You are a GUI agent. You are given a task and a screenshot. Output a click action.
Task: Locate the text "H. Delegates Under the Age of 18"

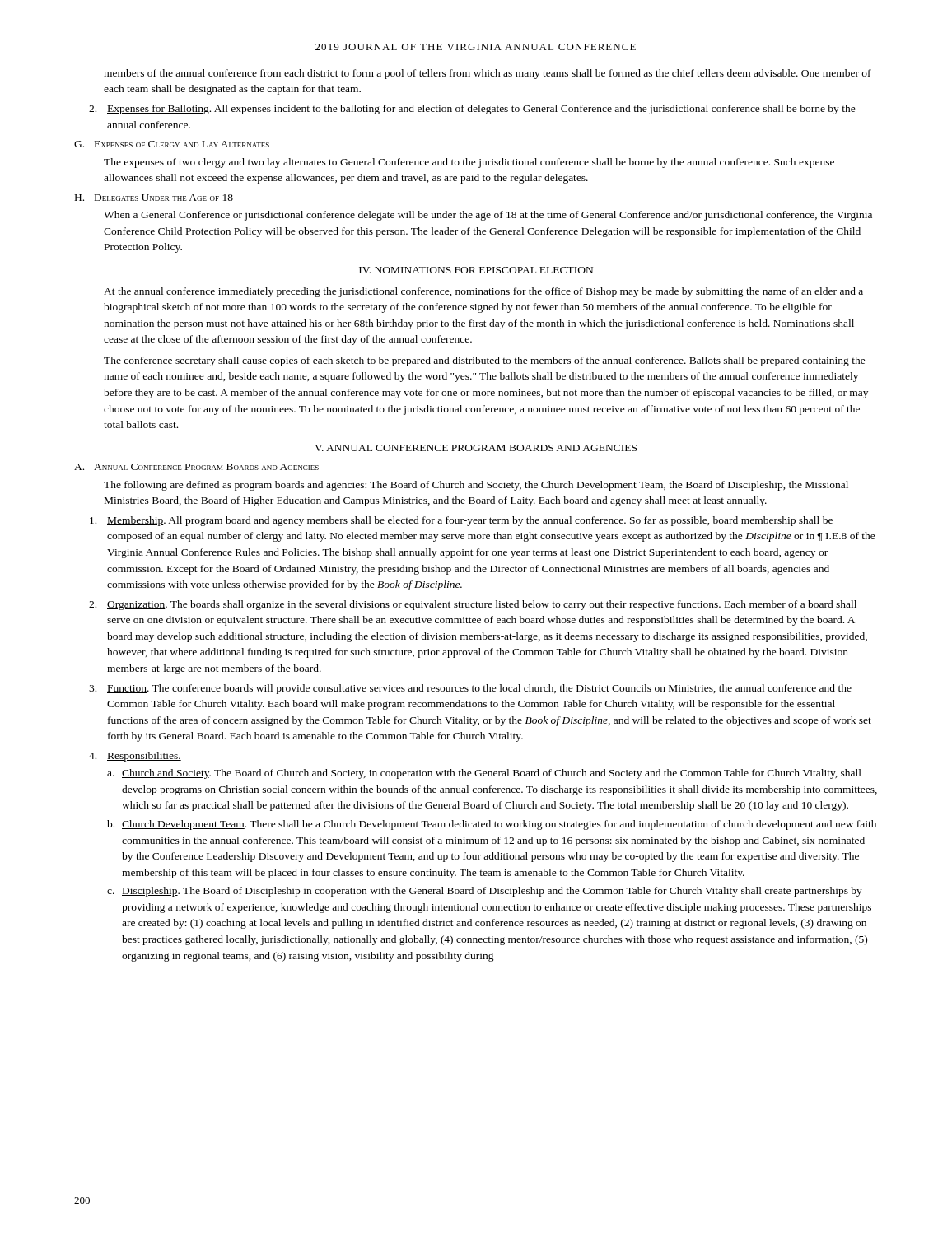click(x=154, y=197)
